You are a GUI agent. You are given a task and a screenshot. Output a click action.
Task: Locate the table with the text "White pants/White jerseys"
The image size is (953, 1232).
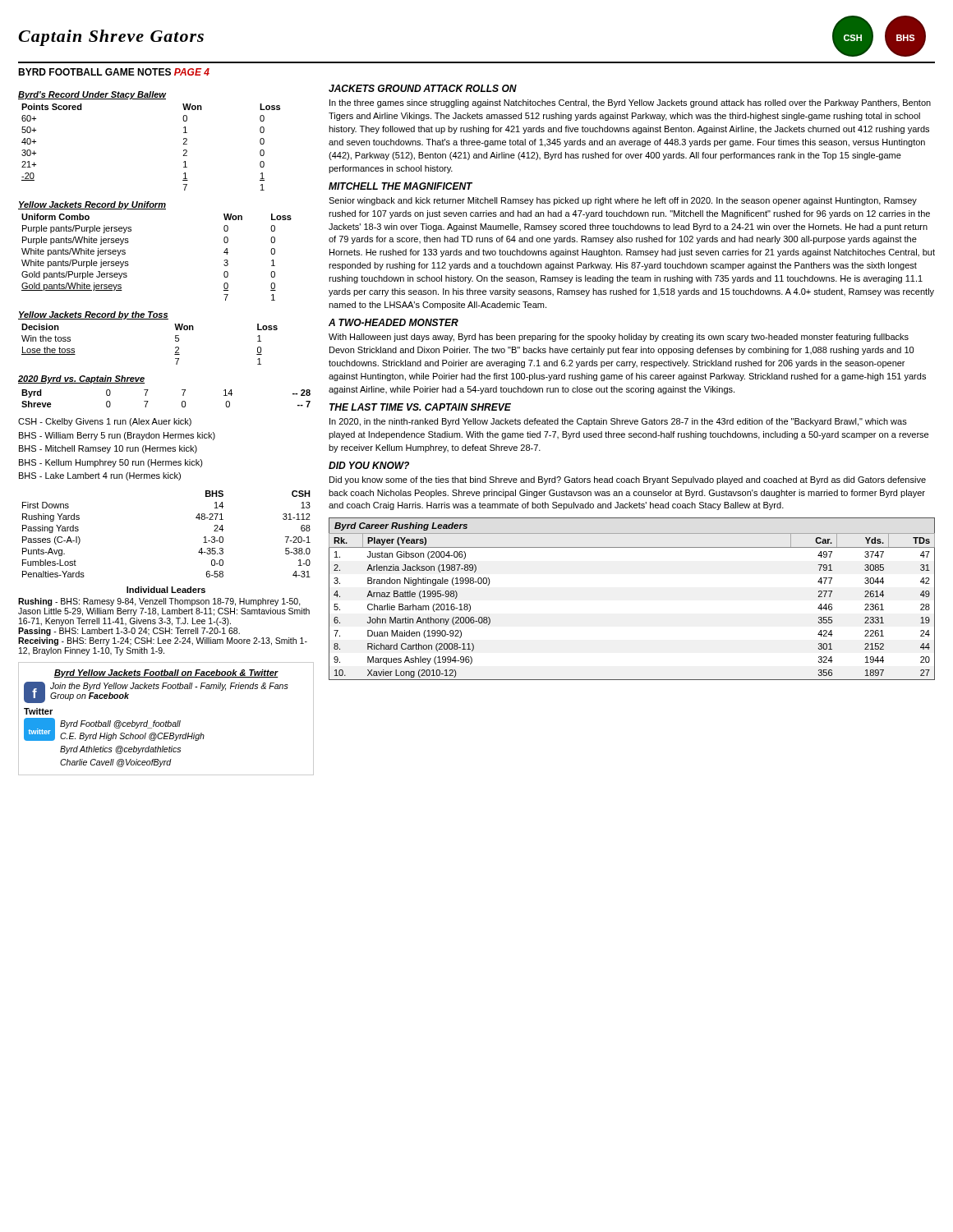click(166, 251)
